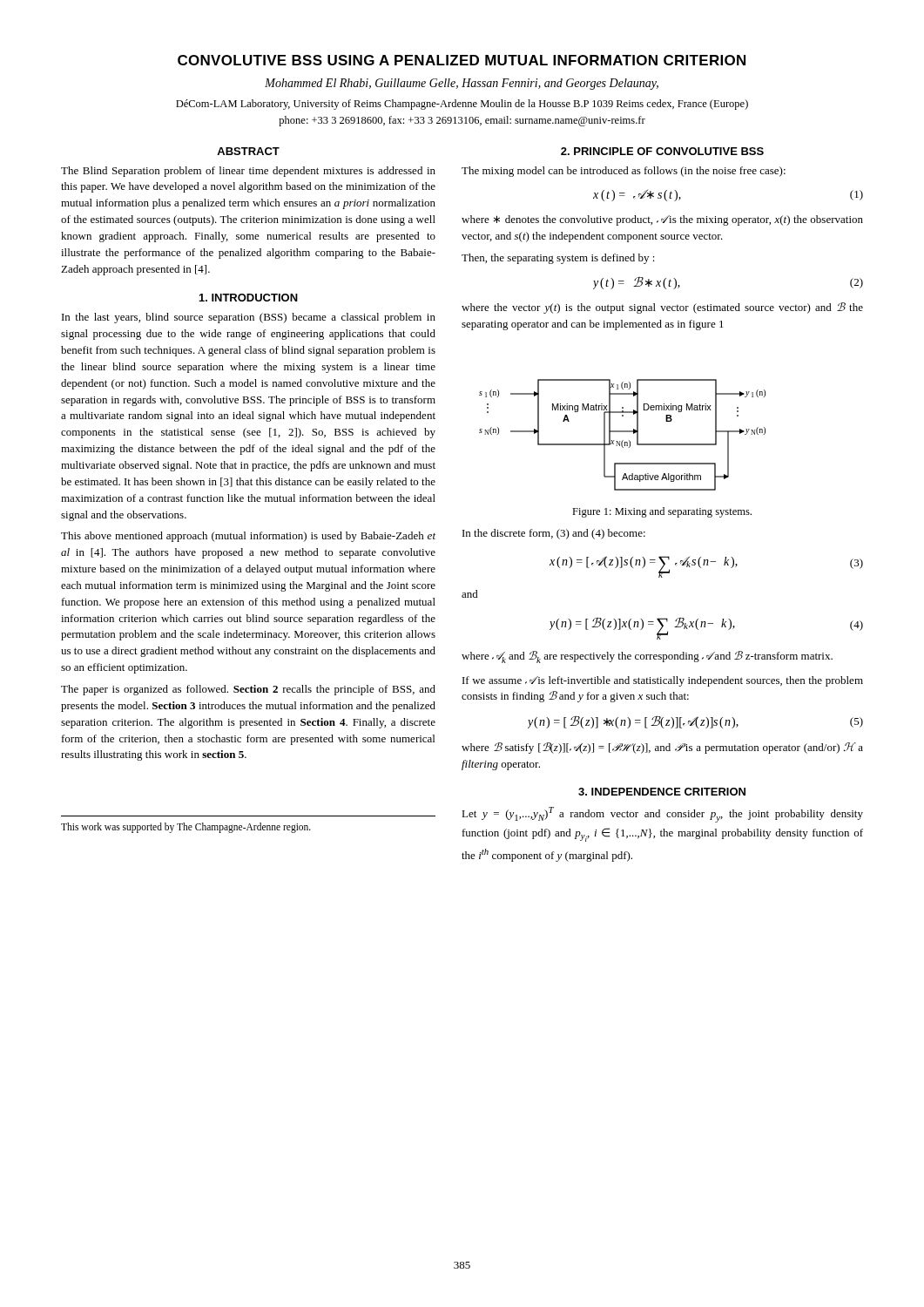Locate the element starting "Figure 1: Mixing and separating"

pos(662,511)
